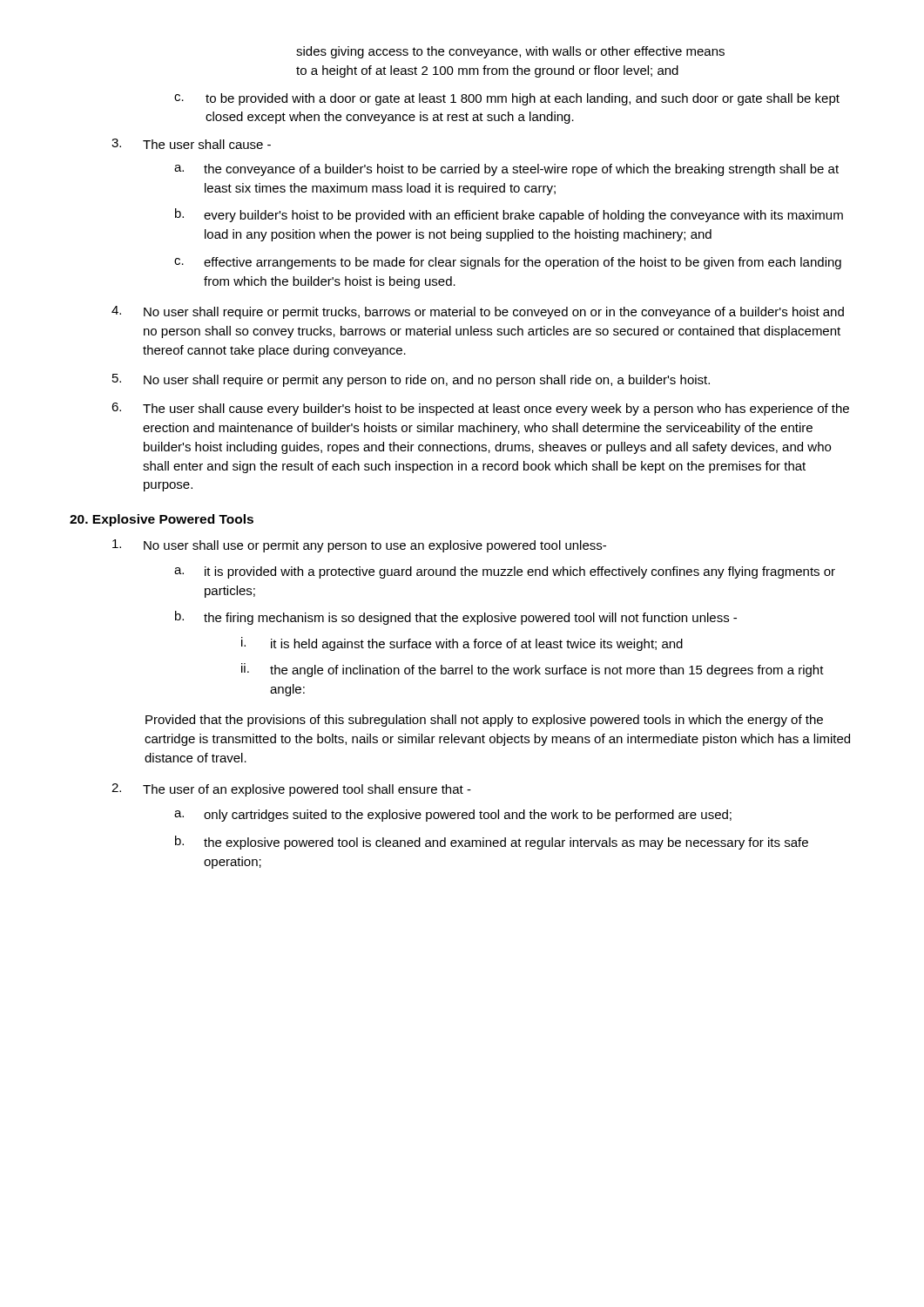924x1307 pixels.
Task: Locate the passage starting "ii. the angle of inclination of the"
Action: 547,679
